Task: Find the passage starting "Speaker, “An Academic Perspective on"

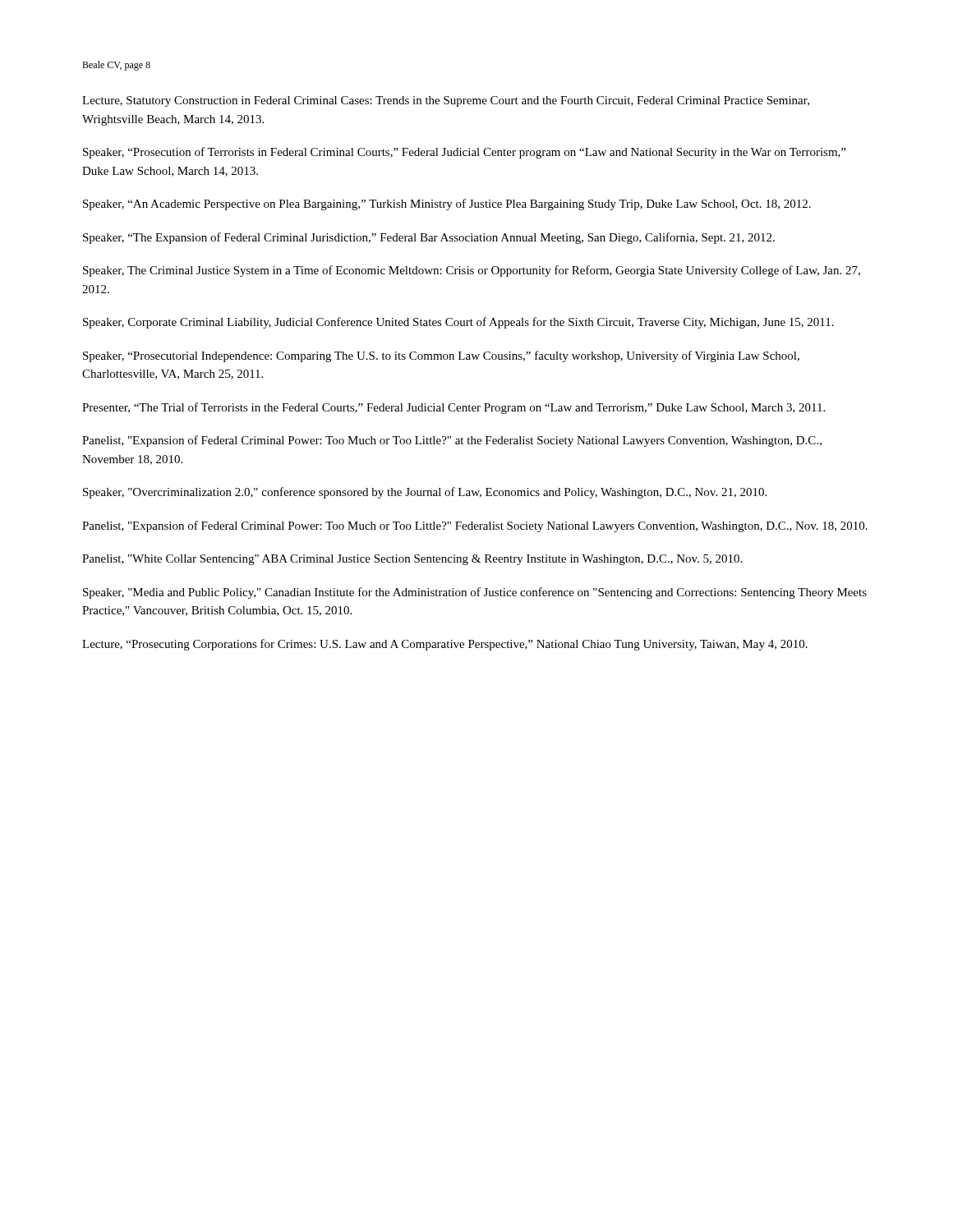Action: coord(447,204)
